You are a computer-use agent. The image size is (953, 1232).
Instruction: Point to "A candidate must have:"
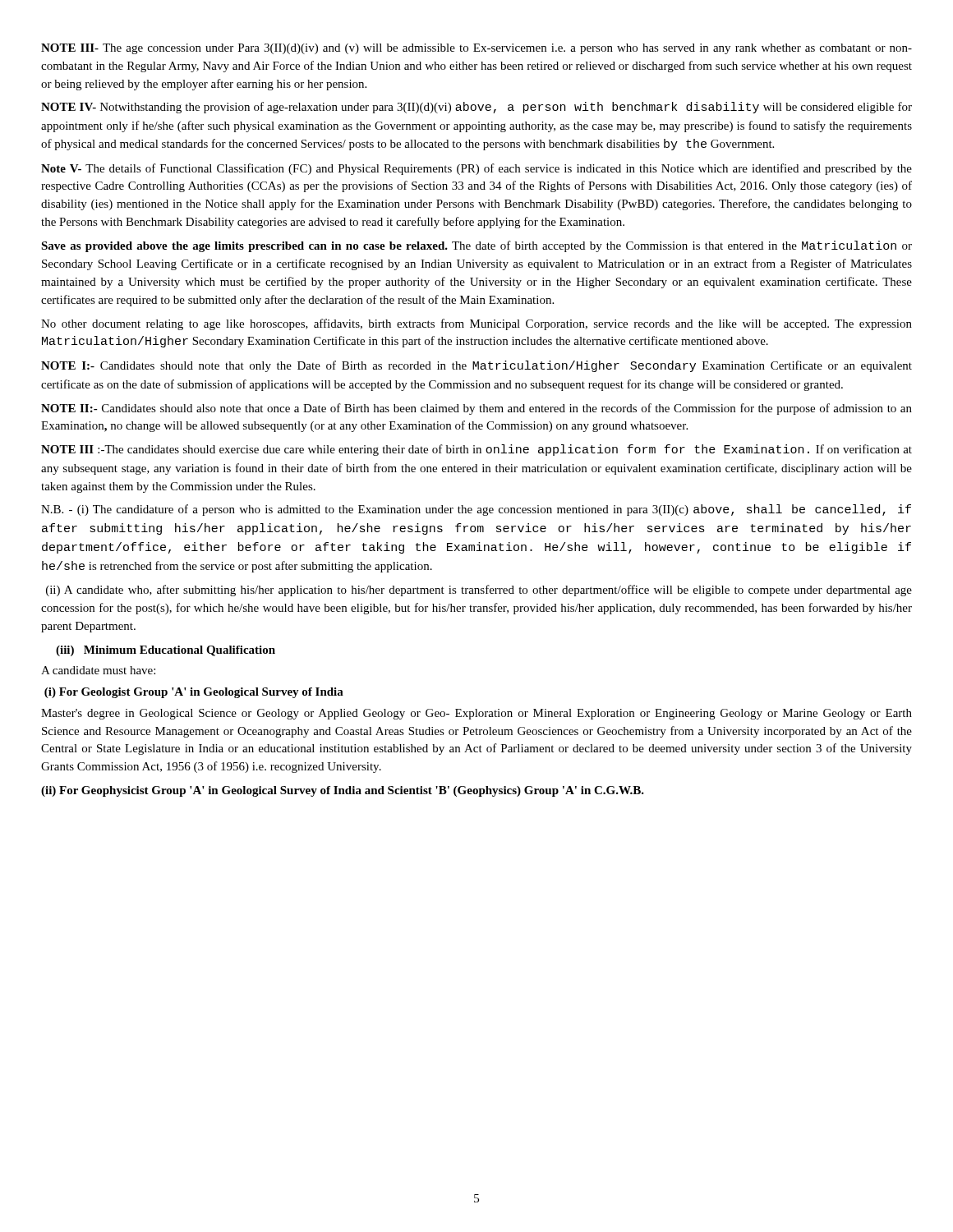[98, 670]
